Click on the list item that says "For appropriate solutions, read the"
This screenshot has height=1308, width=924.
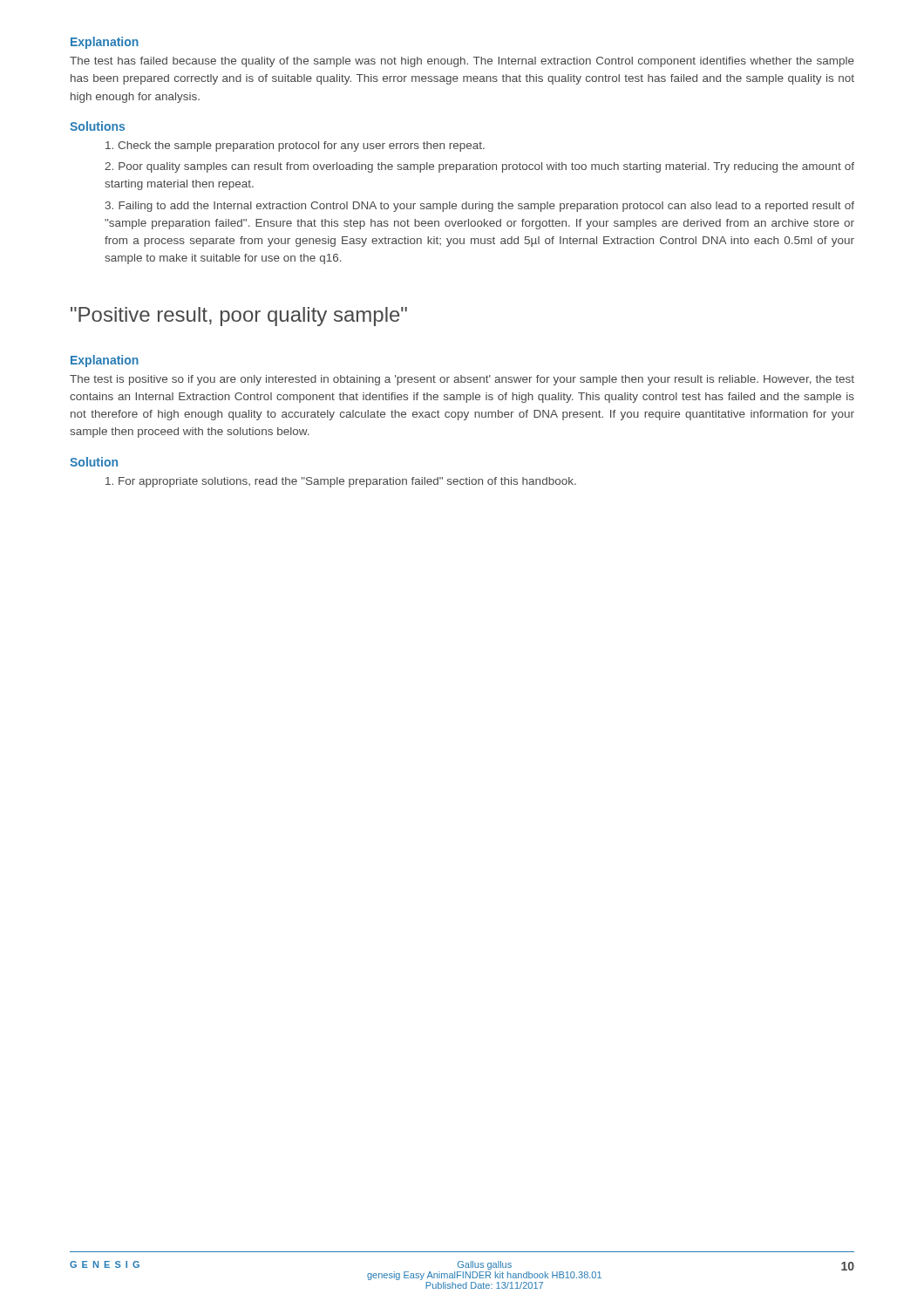341,480
